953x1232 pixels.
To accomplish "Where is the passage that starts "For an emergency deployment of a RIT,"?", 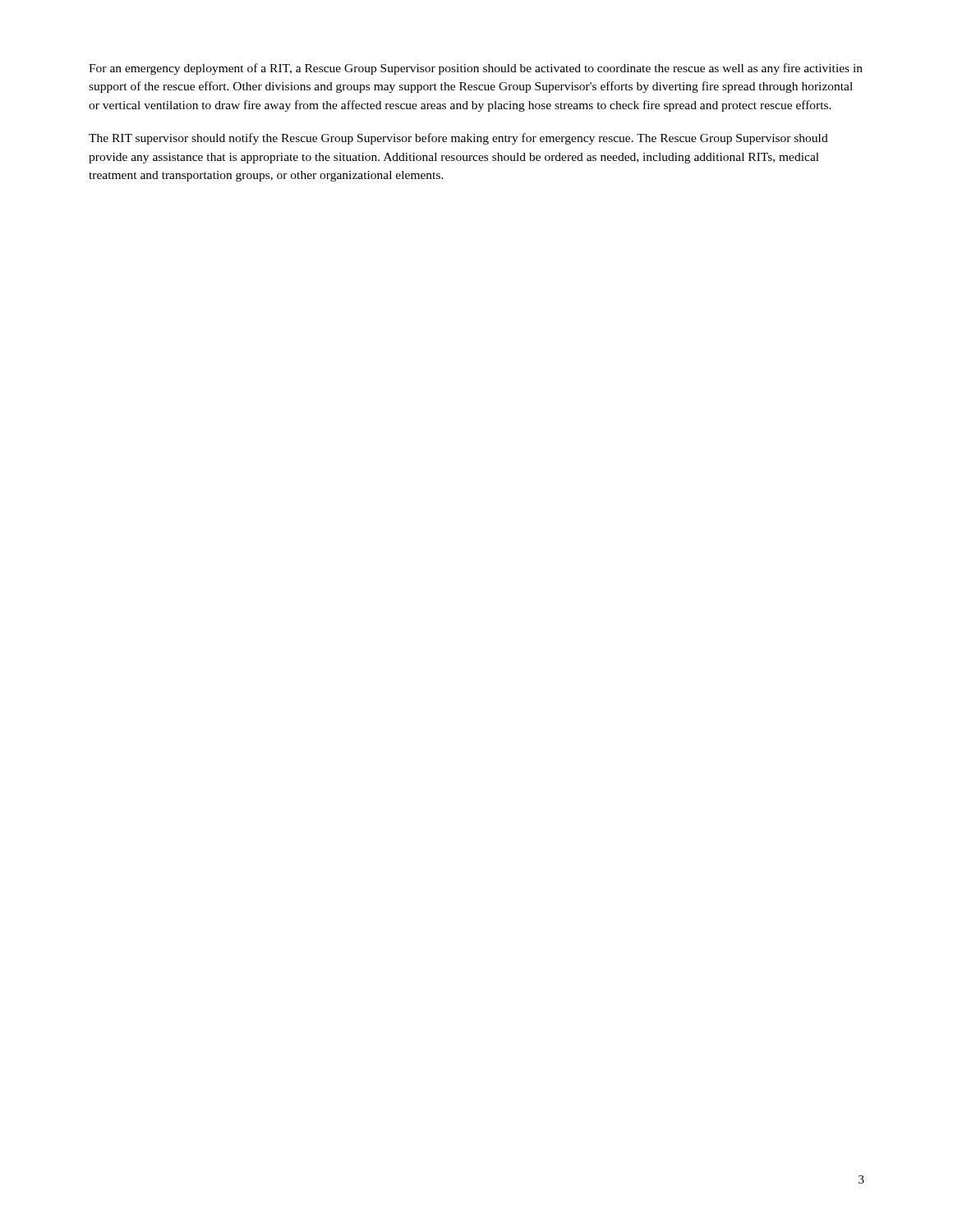I will 476,86.
